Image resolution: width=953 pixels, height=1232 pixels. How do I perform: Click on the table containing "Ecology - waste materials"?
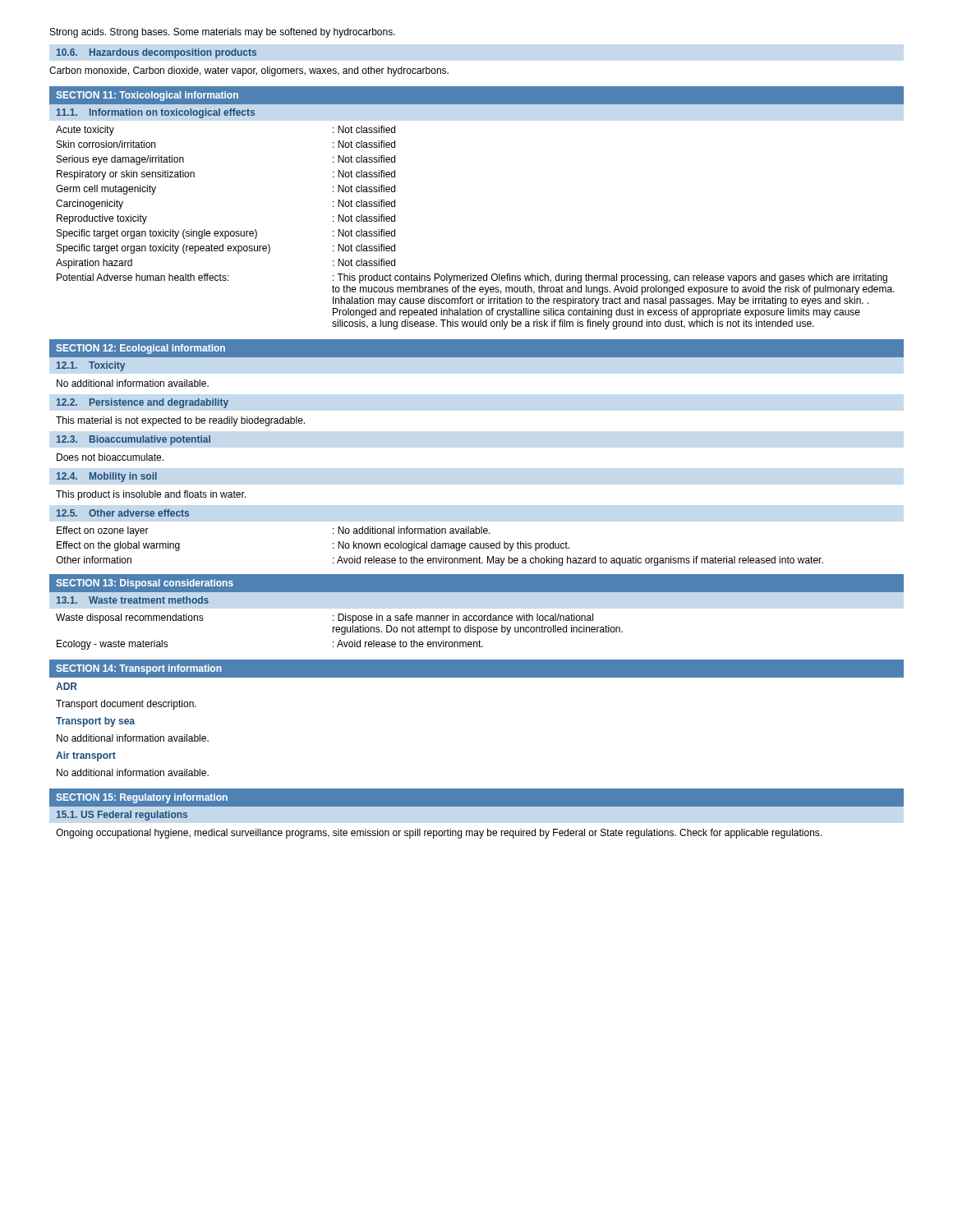[x=476, y=631]
